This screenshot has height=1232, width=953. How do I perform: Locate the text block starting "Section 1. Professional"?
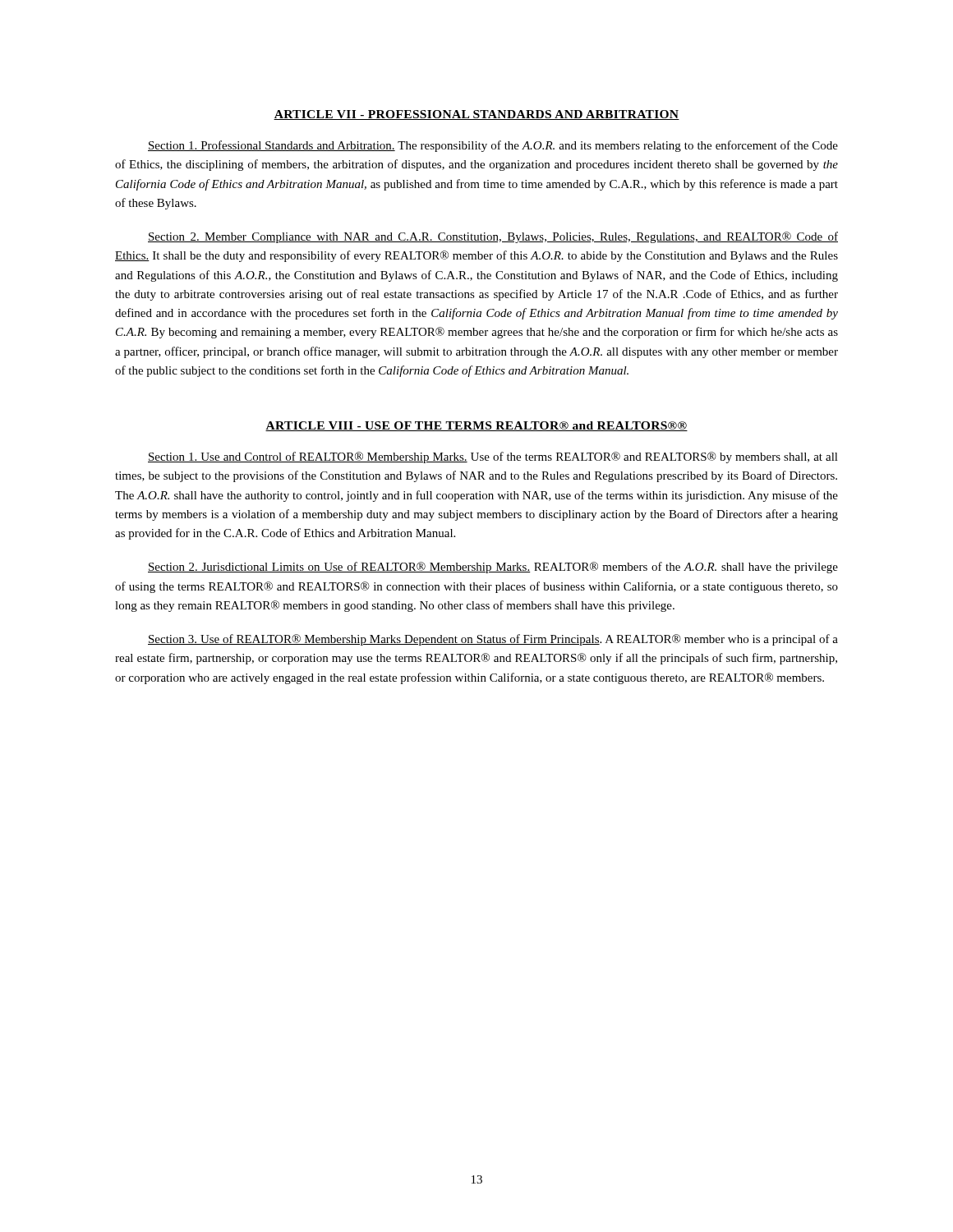click(476, 175)
